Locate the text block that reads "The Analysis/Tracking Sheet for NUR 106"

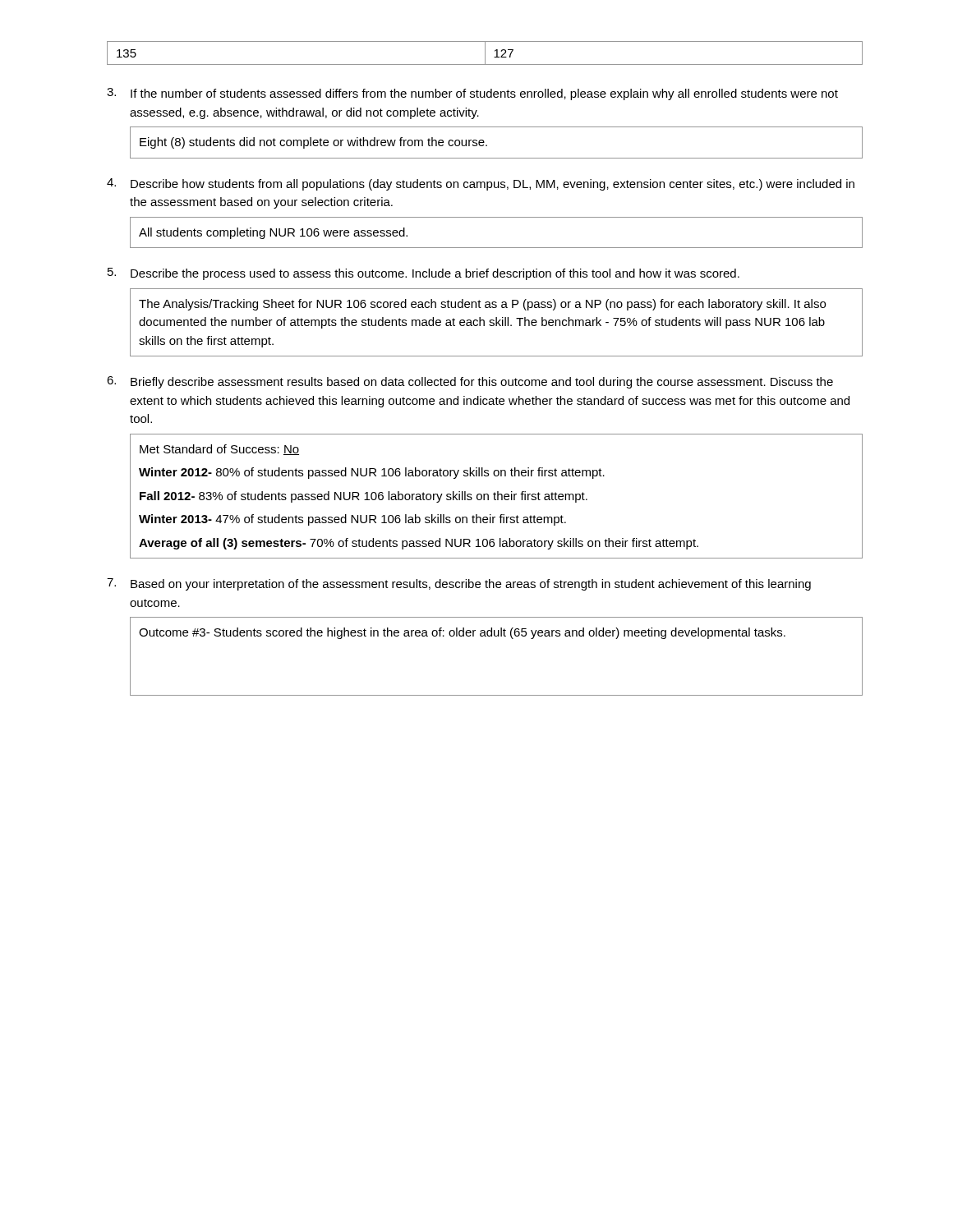tap(483, 322)
